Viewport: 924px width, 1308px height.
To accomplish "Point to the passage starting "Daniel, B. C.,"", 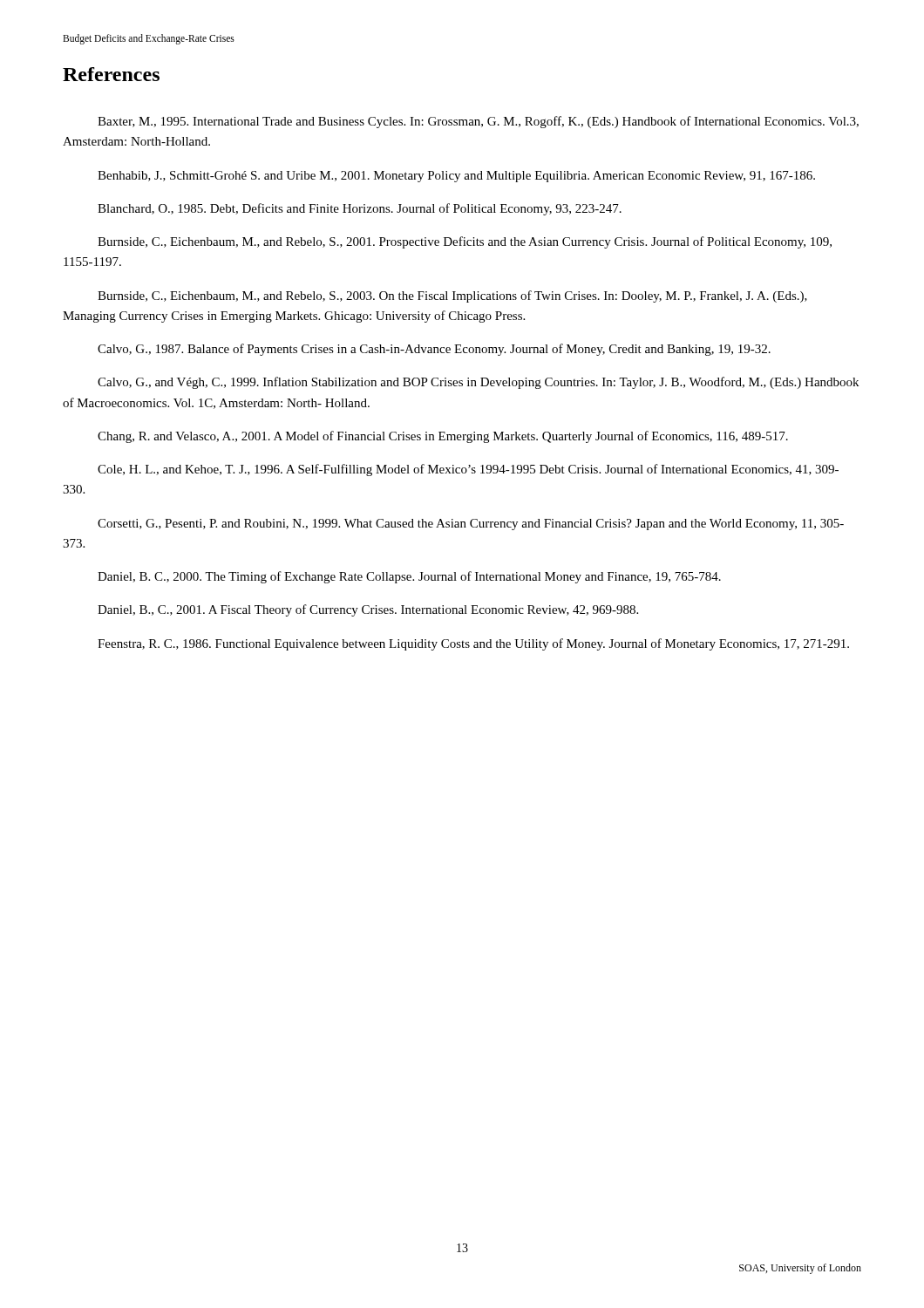I will (409, 576).
